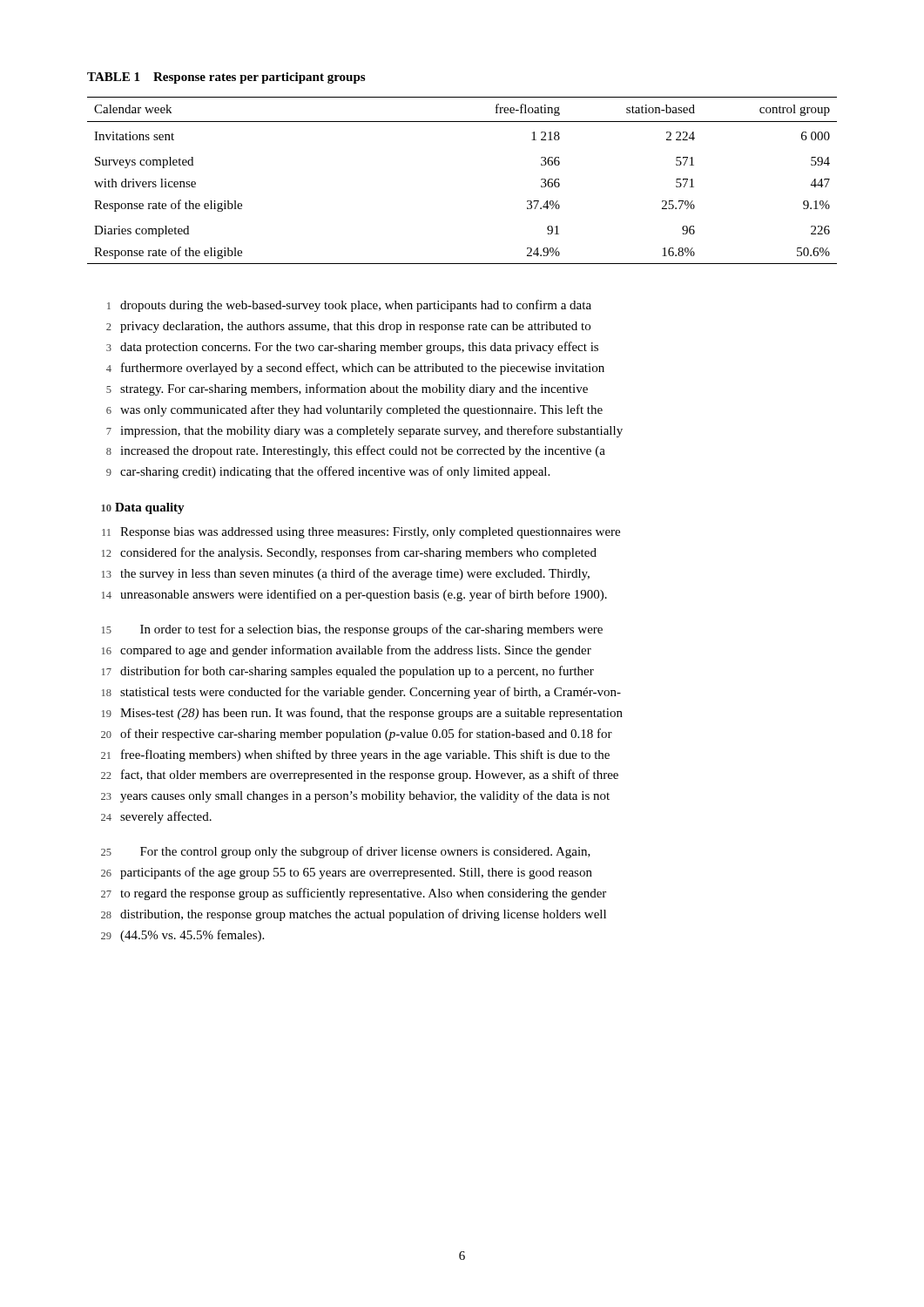Locate the section header that reads "10Data quality"
Image resolution: width=924 pixels, height=1307 pixels.
(x=136, y=508)
